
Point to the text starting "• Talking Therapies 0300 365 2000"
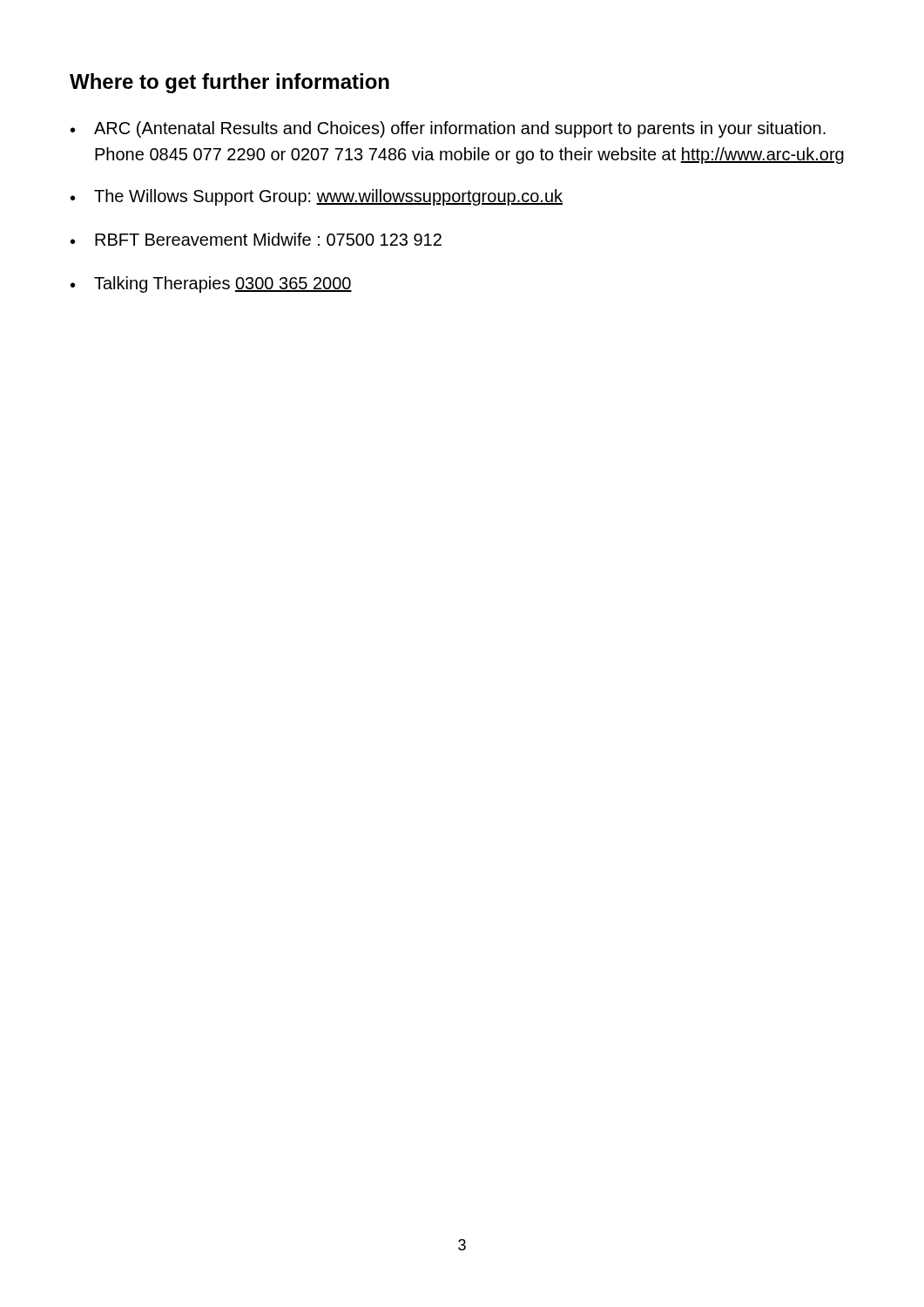click(211, 284)
